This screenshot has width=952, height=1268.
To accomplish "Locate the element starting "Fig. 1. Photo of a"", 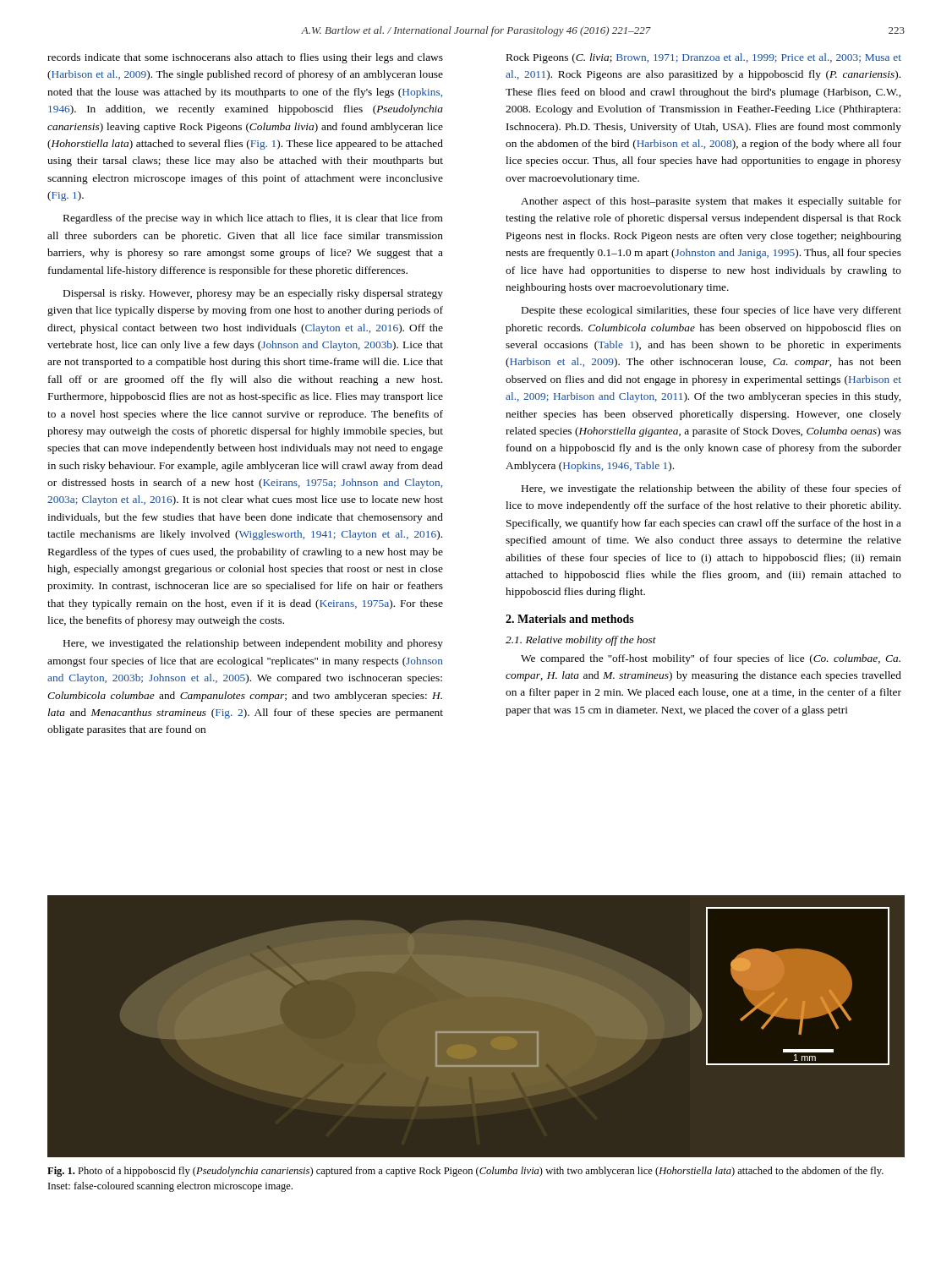I will (466, 1178).
